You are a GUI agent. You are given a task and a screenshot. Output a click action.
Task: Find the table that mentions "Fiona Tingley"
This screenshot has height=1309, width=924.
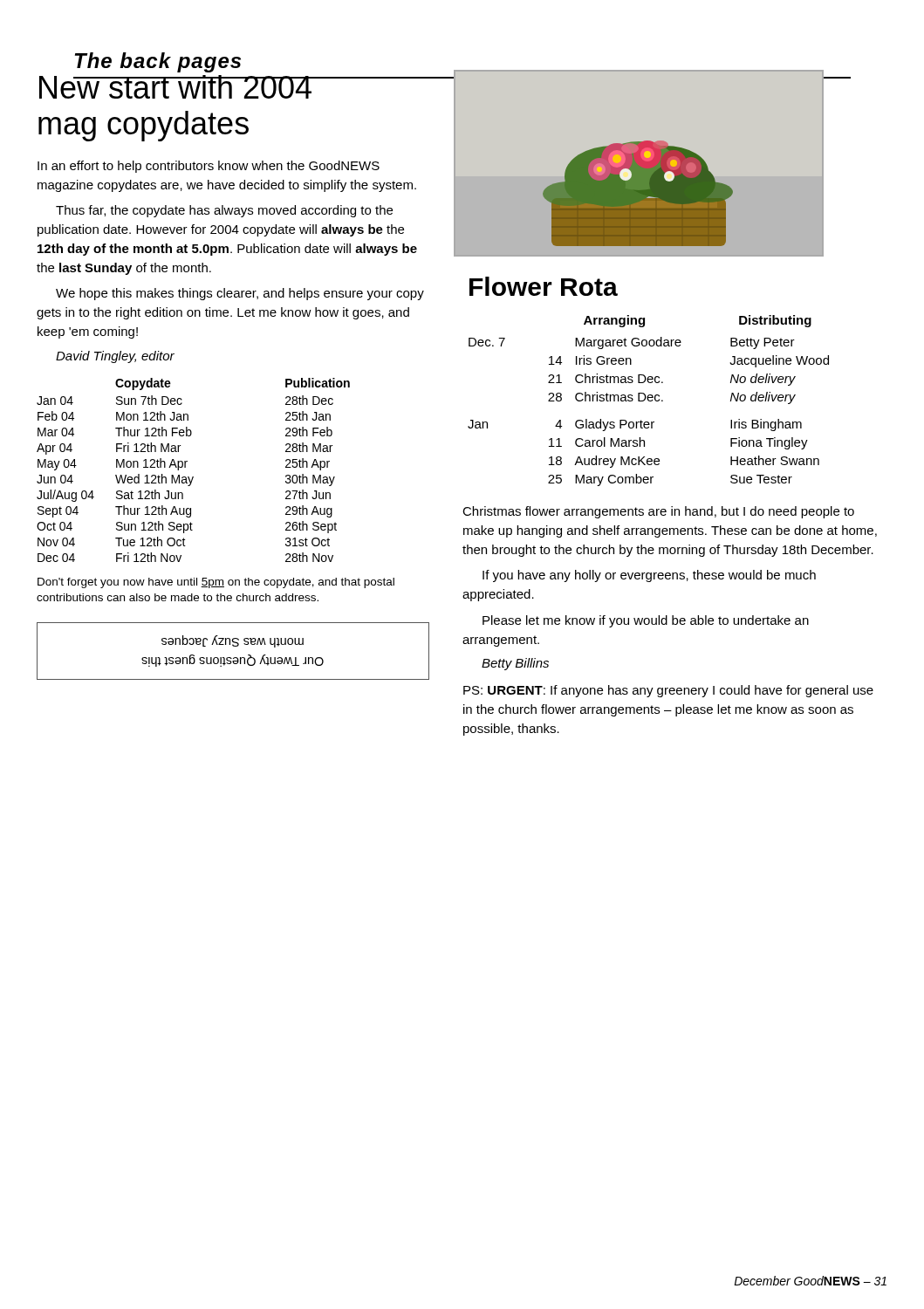point(671,399)
